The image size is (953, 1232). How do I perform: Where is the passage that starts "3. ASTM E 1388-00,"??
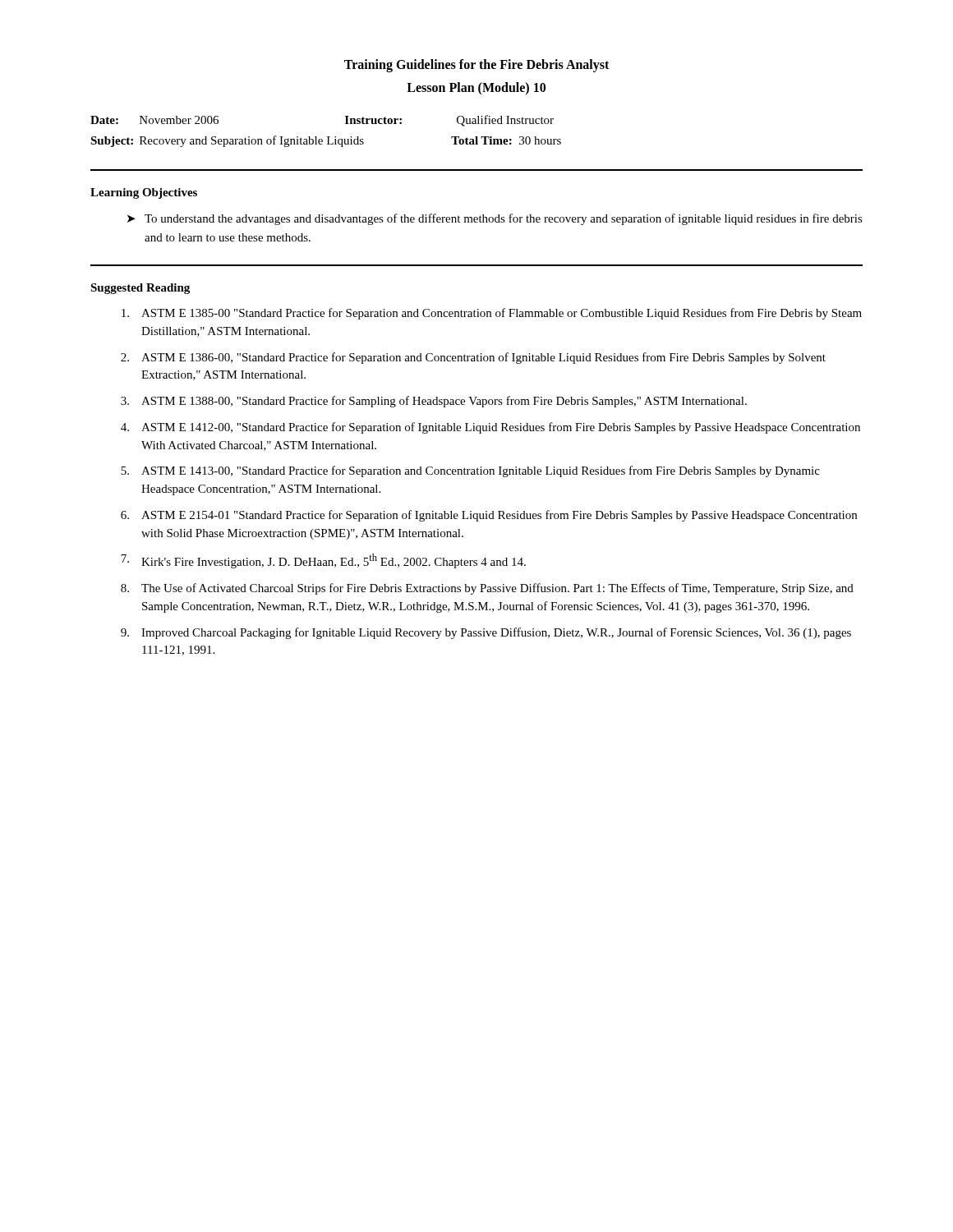coord(476,402)
